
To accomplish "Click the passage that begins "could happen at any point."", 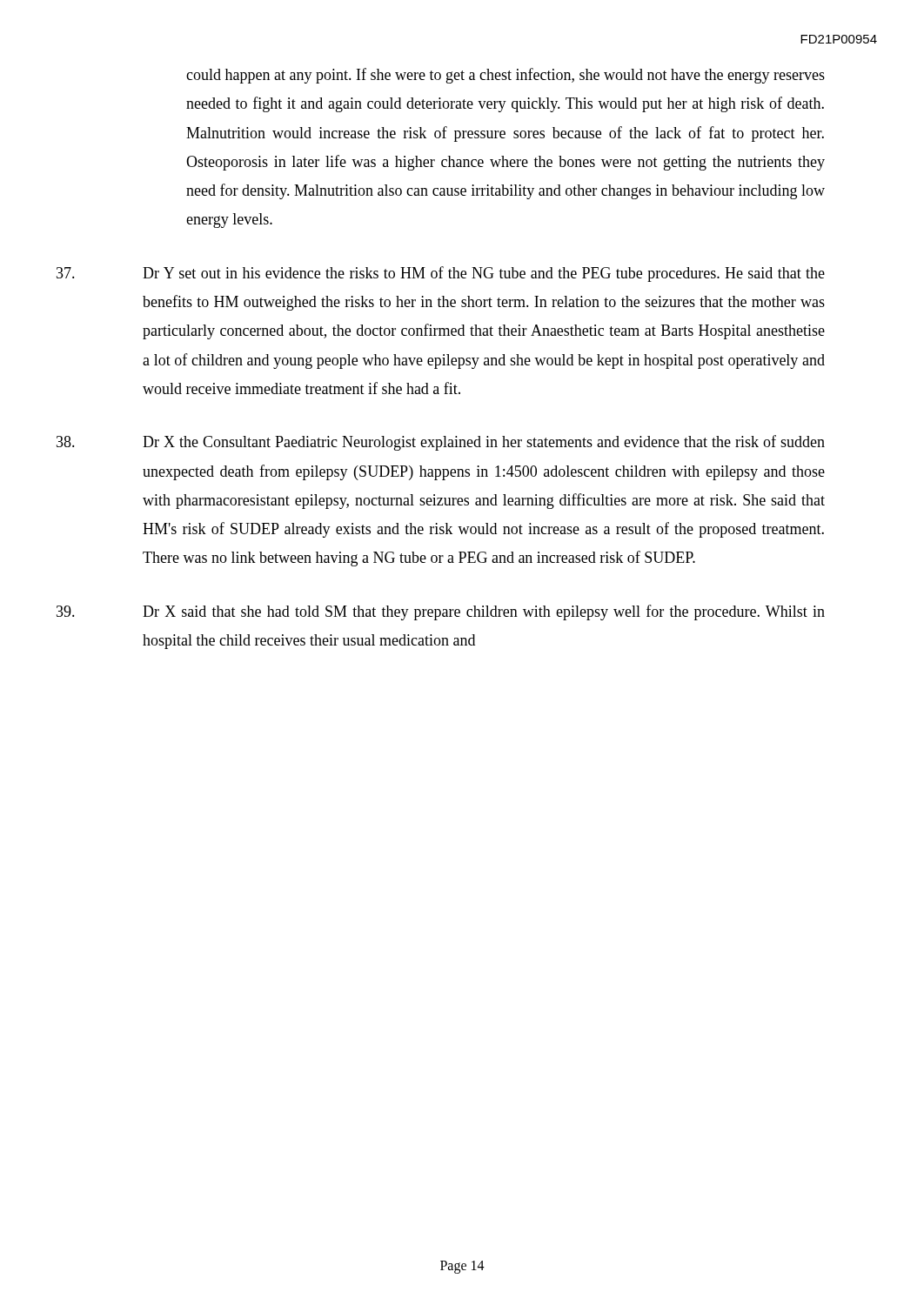I will point(506,147).
